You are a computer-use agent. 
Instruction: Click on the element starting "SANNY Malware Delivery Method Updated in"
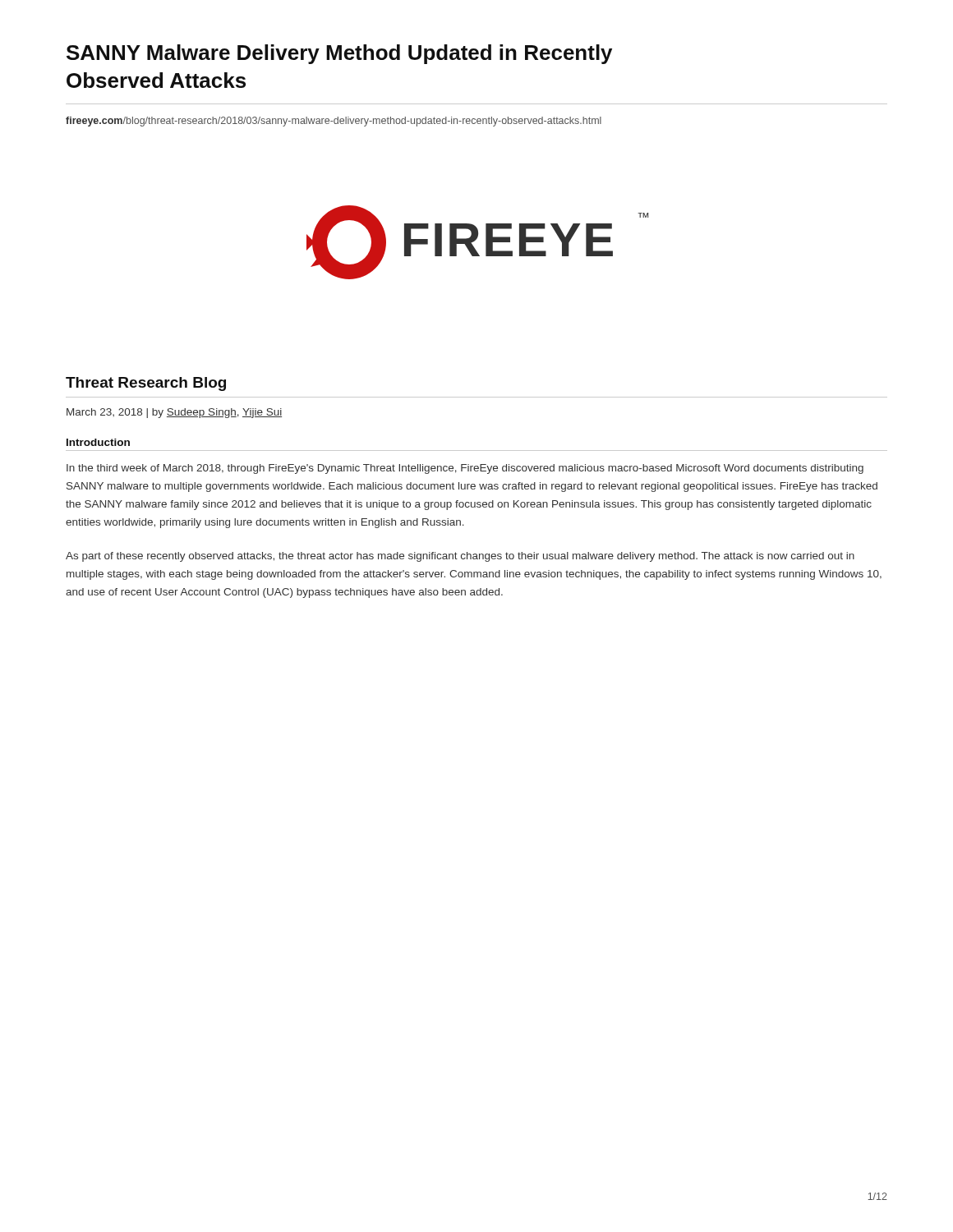[339, 54]
